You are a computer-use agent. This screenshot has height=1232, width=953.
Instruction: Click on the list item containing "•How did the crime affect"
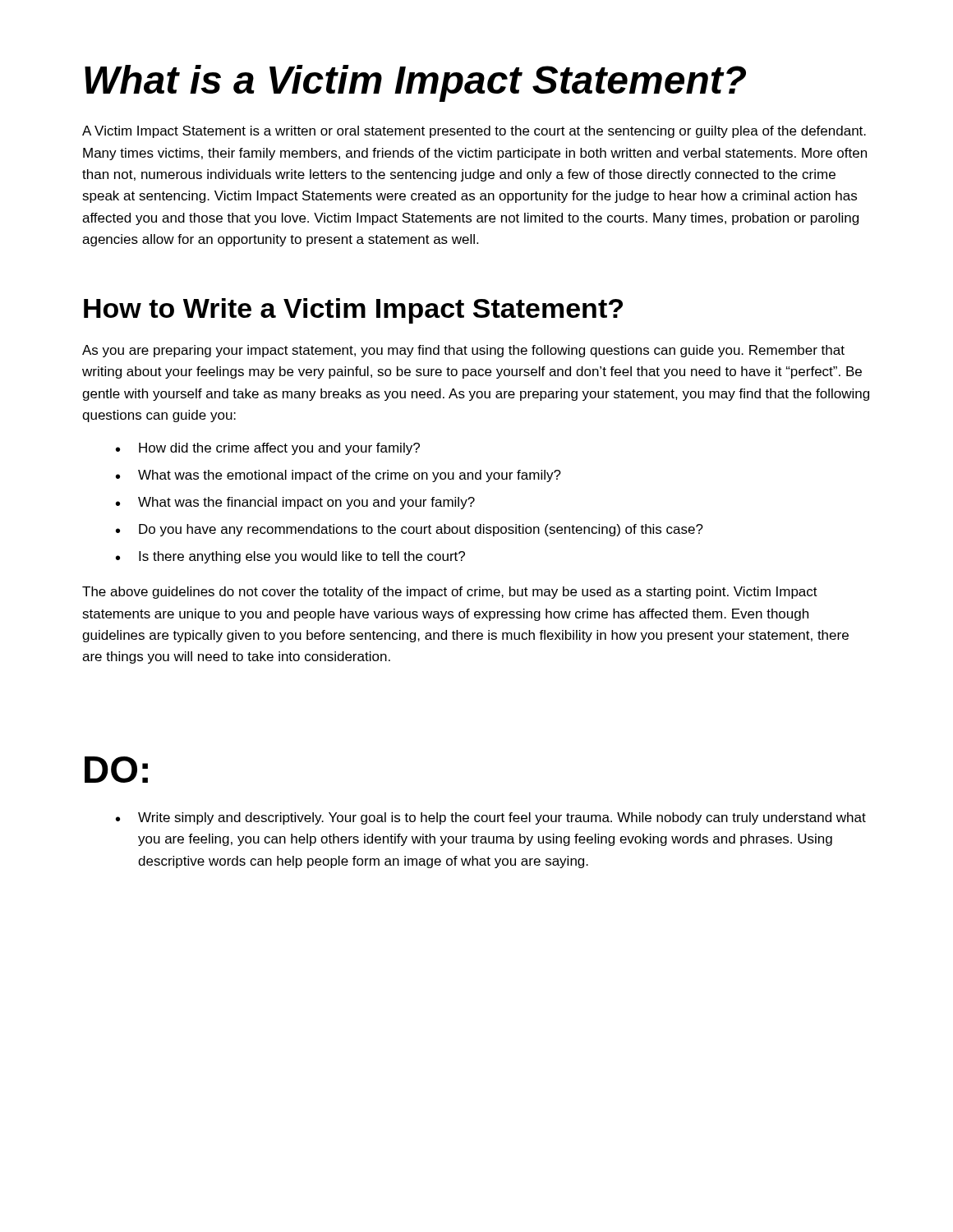[x=268, y=449]
